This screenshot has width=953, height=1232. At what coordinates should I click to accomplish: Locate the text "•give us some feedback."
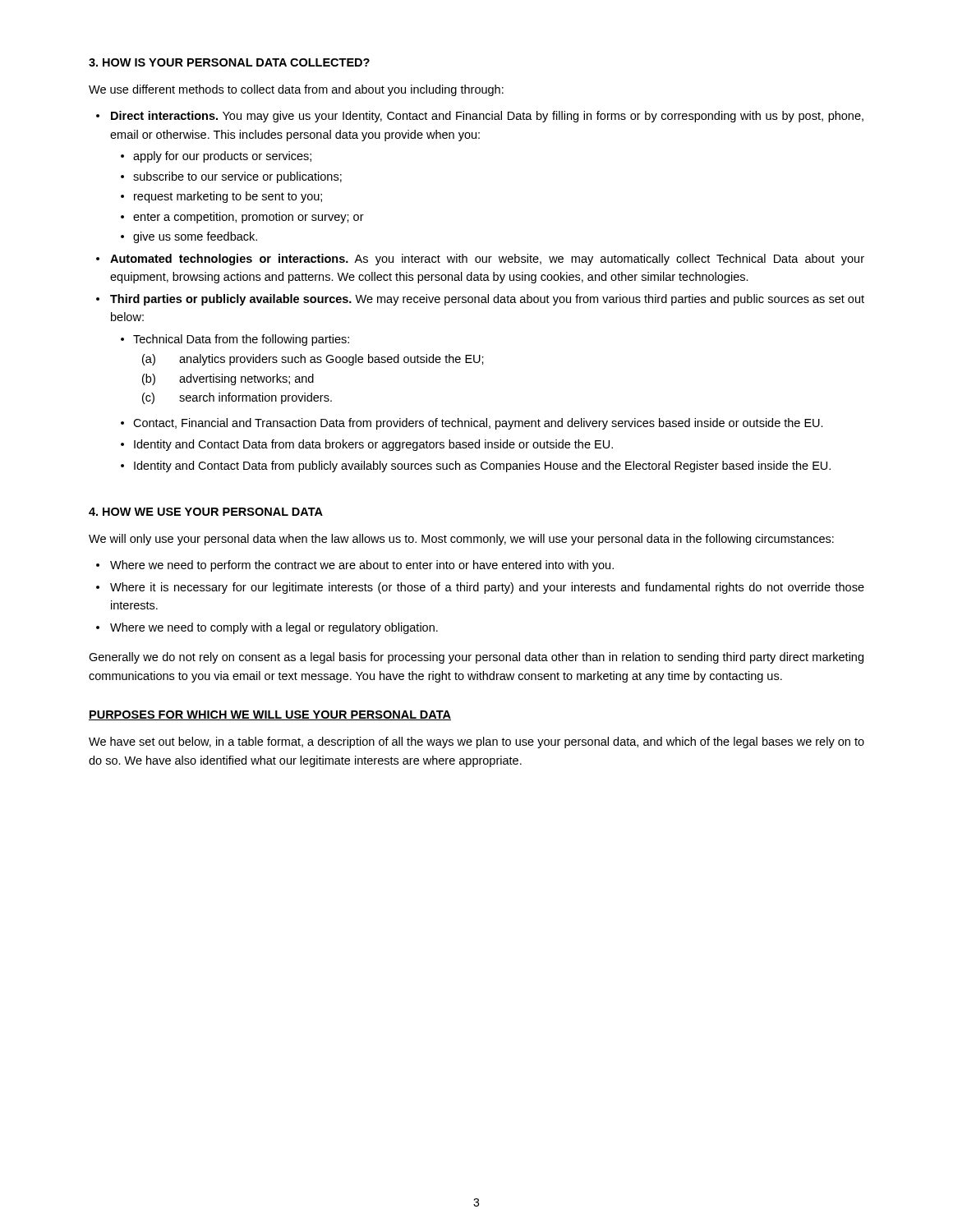click(x=189, y=237)
